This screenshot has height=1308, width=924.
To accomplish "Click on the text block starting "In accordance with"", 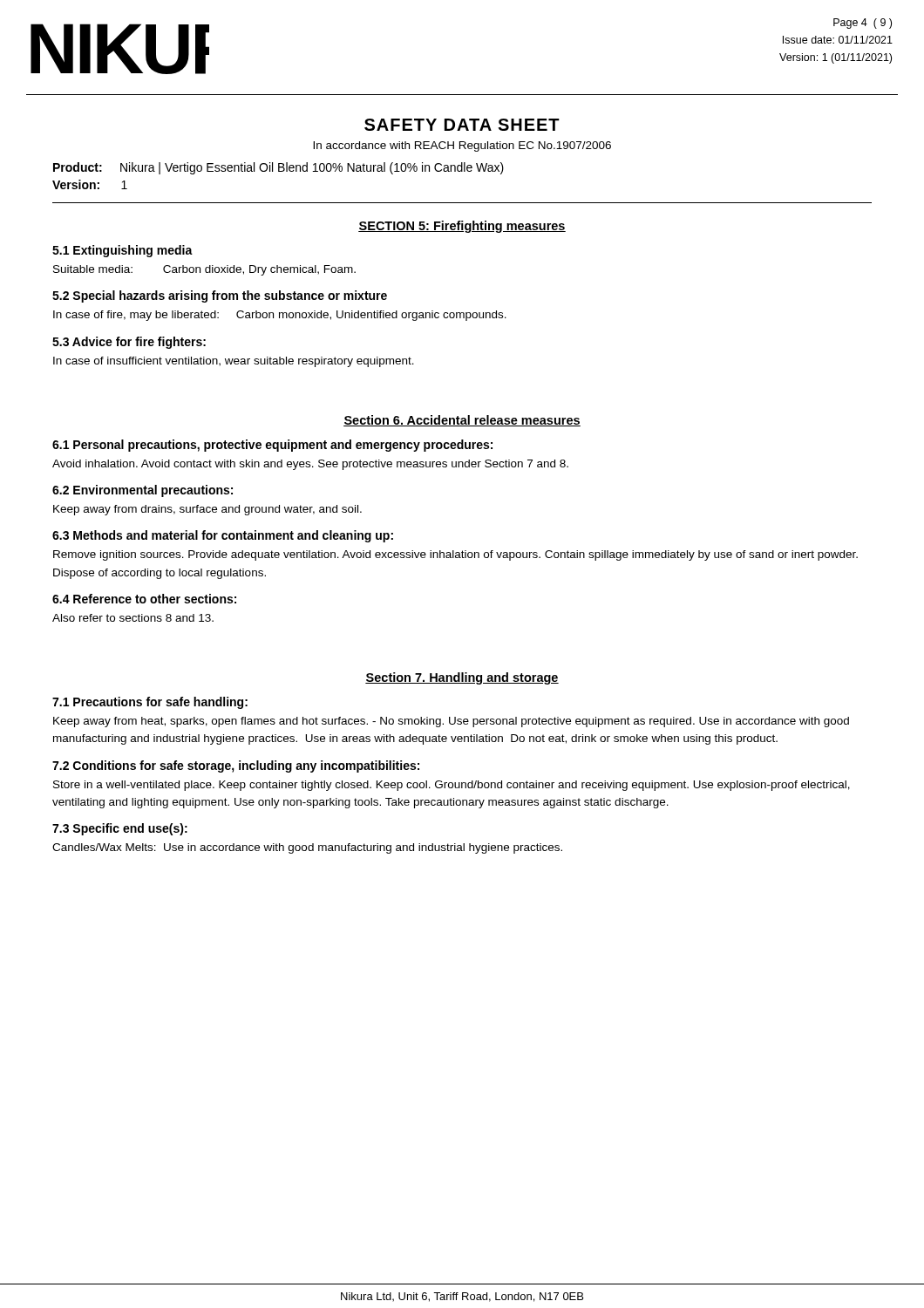I will pos(462,145).
